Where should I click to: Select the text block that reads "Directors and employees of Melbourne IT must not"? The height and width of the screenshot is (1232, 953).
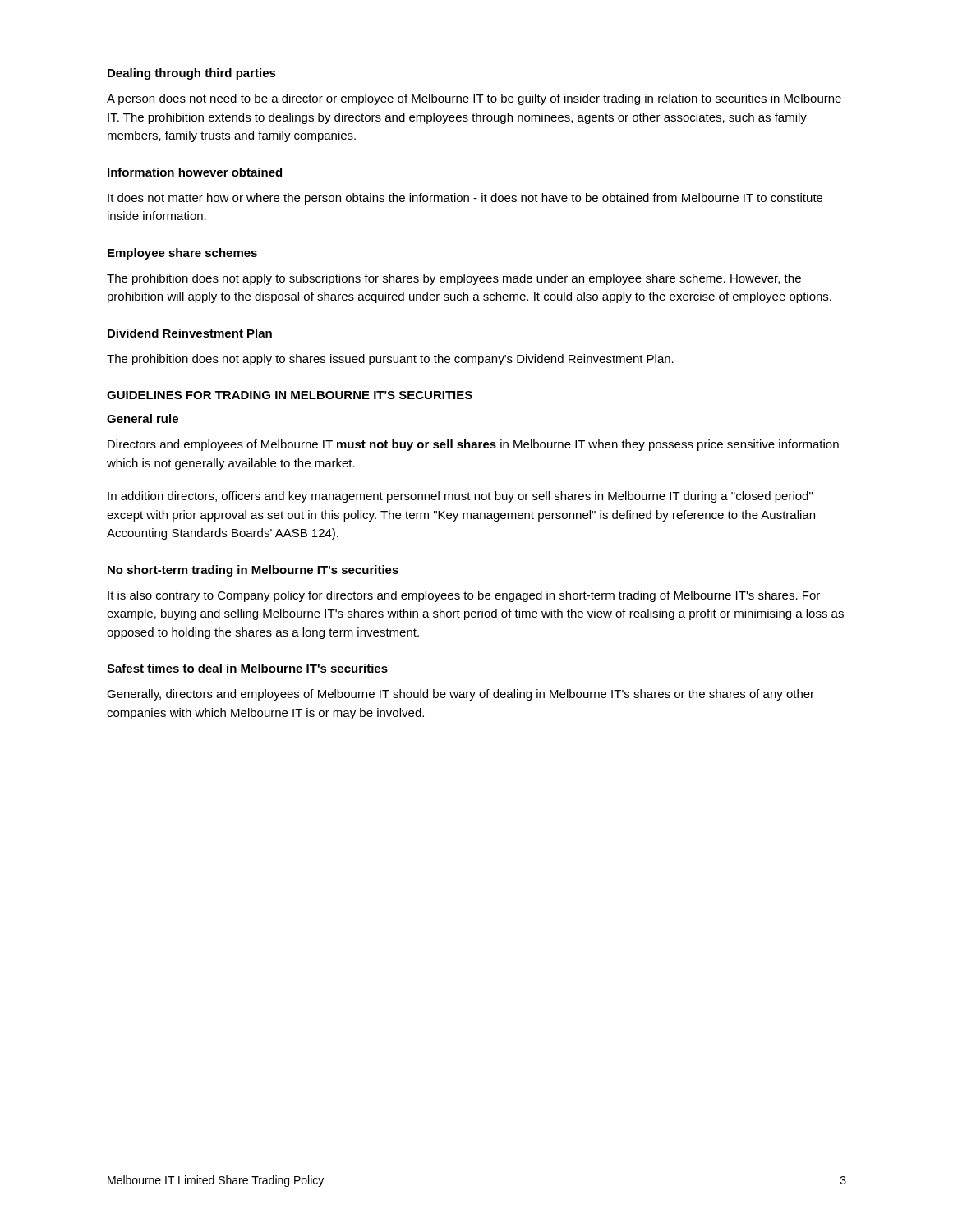point(473,453)
